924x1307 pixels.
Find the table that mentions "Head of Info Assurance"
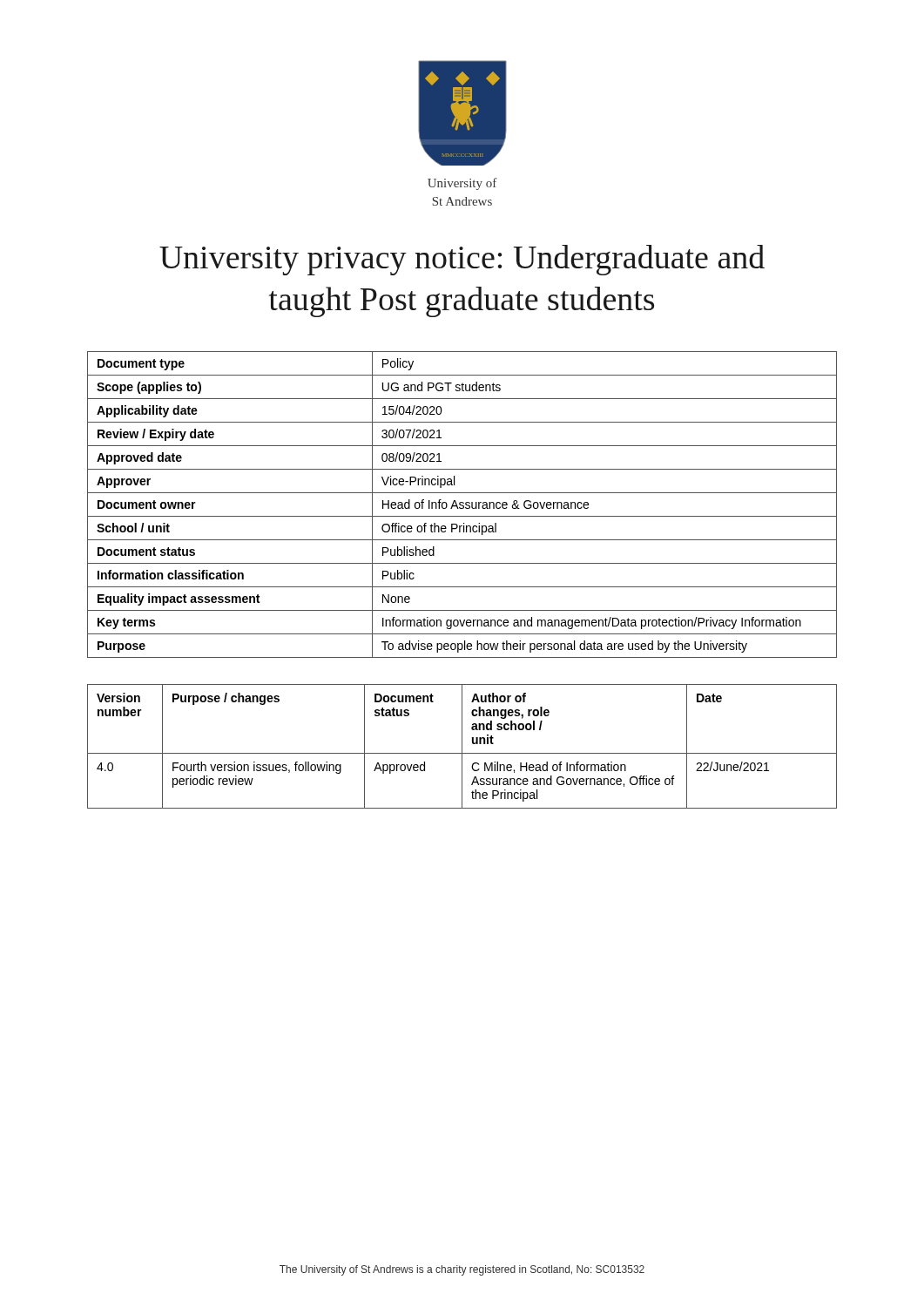click(462, 505)
